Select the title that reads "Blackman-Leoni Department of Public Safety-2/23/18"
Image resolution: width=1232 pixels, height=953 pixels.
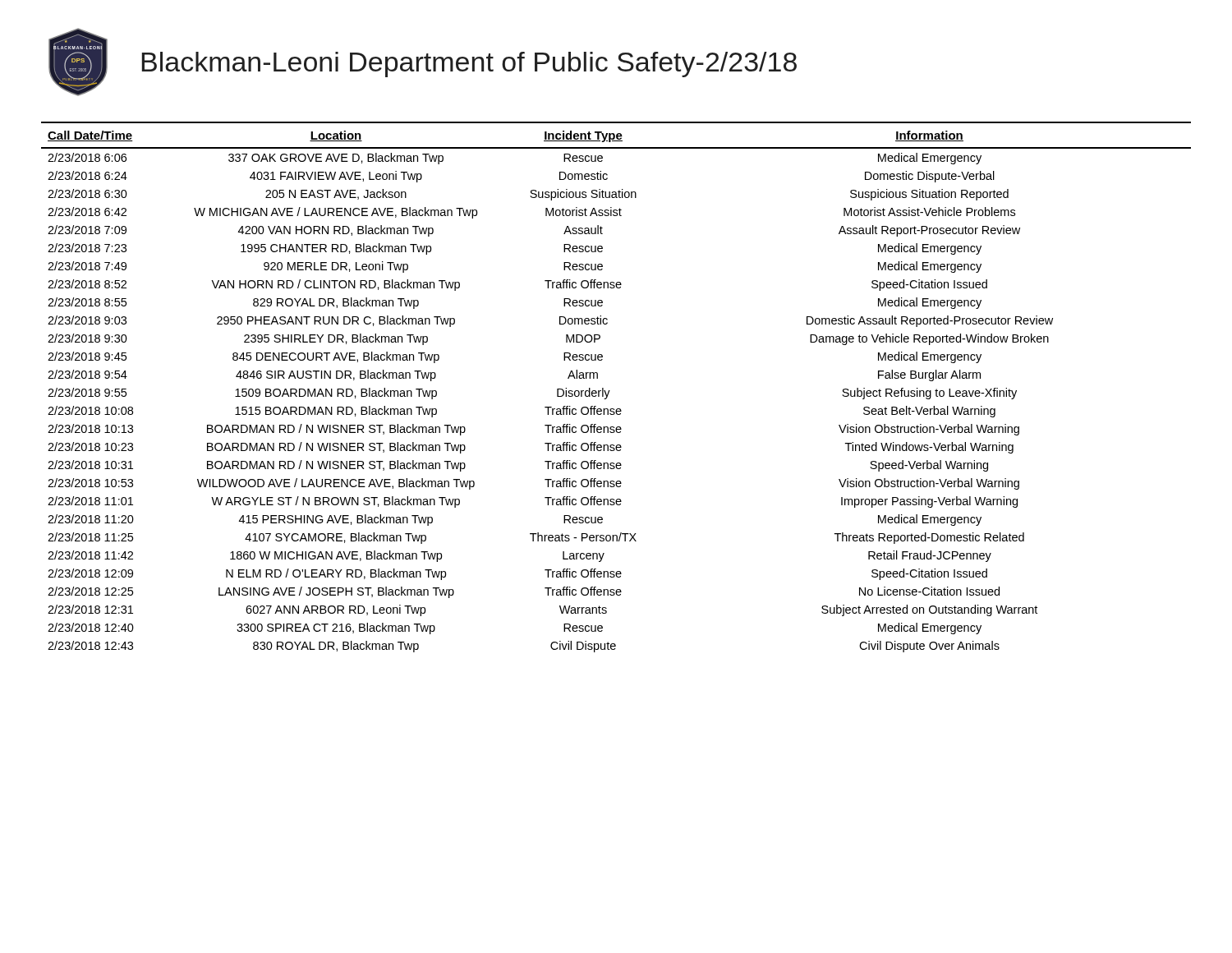(x=469, y=61)
